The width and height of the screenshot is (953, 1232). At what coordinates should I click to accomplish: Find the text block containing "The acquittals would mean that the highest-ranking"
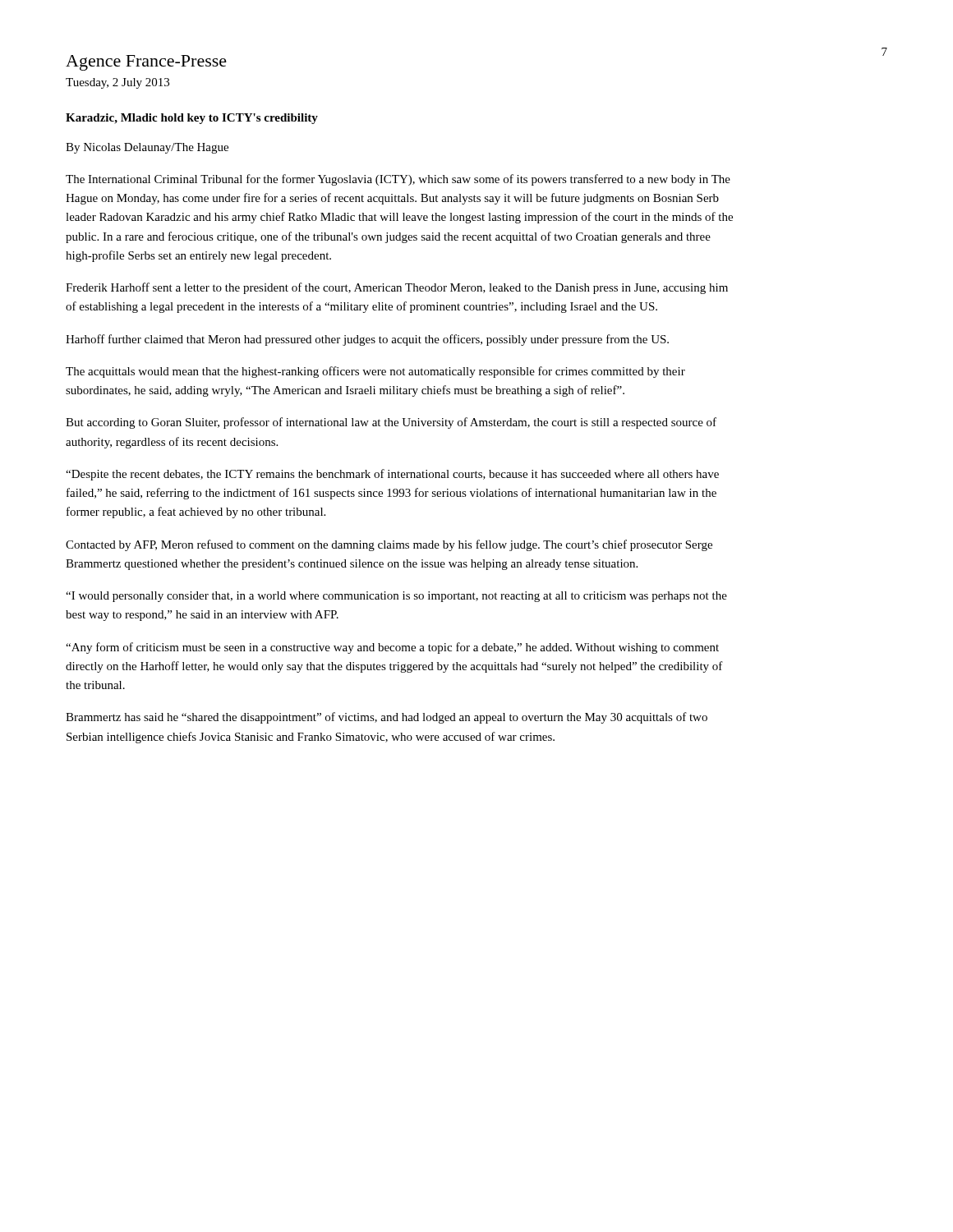(375, 381)
